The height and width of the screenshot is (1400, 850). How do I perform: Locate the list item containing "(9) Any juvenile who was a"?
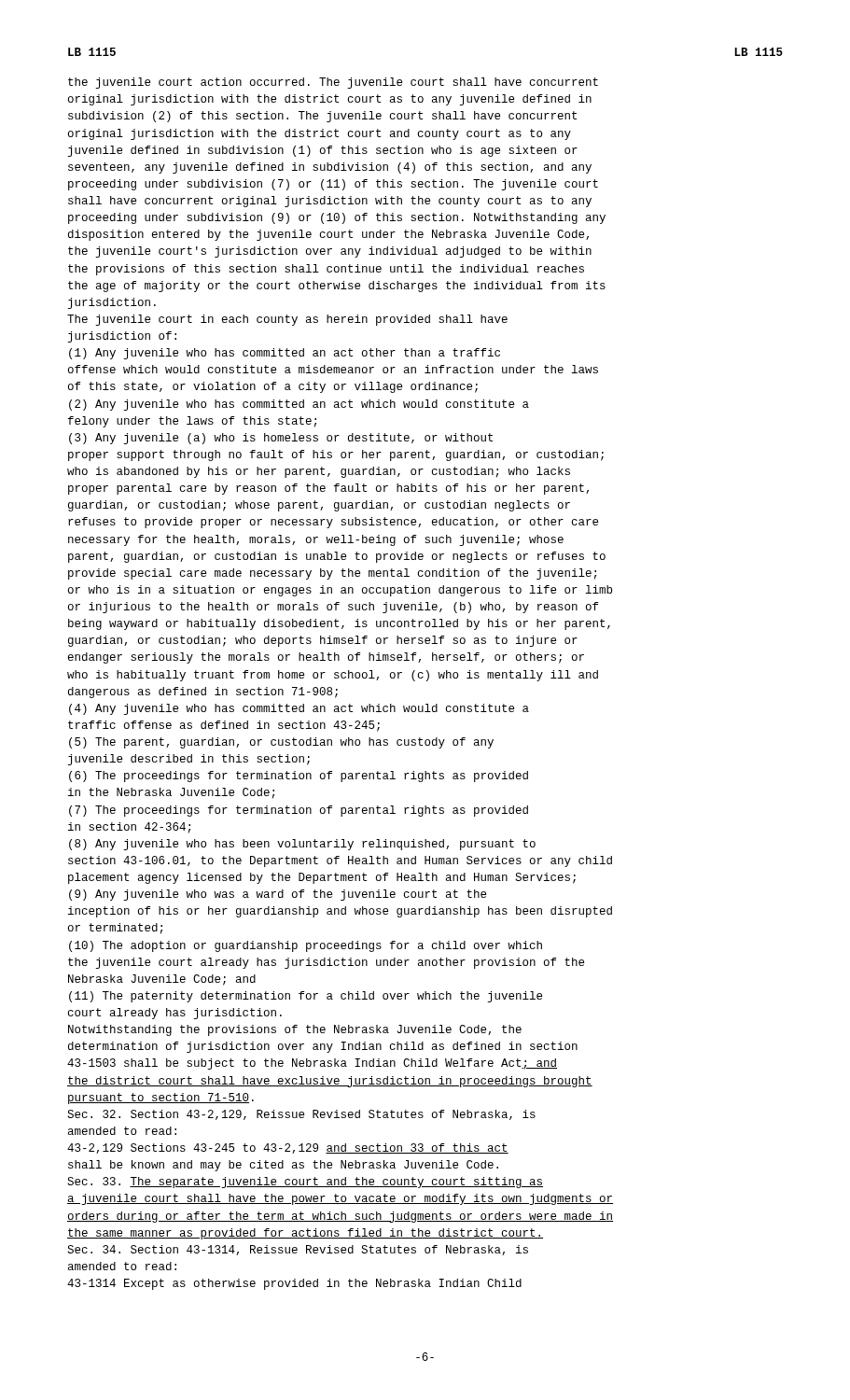click(425, 912)
